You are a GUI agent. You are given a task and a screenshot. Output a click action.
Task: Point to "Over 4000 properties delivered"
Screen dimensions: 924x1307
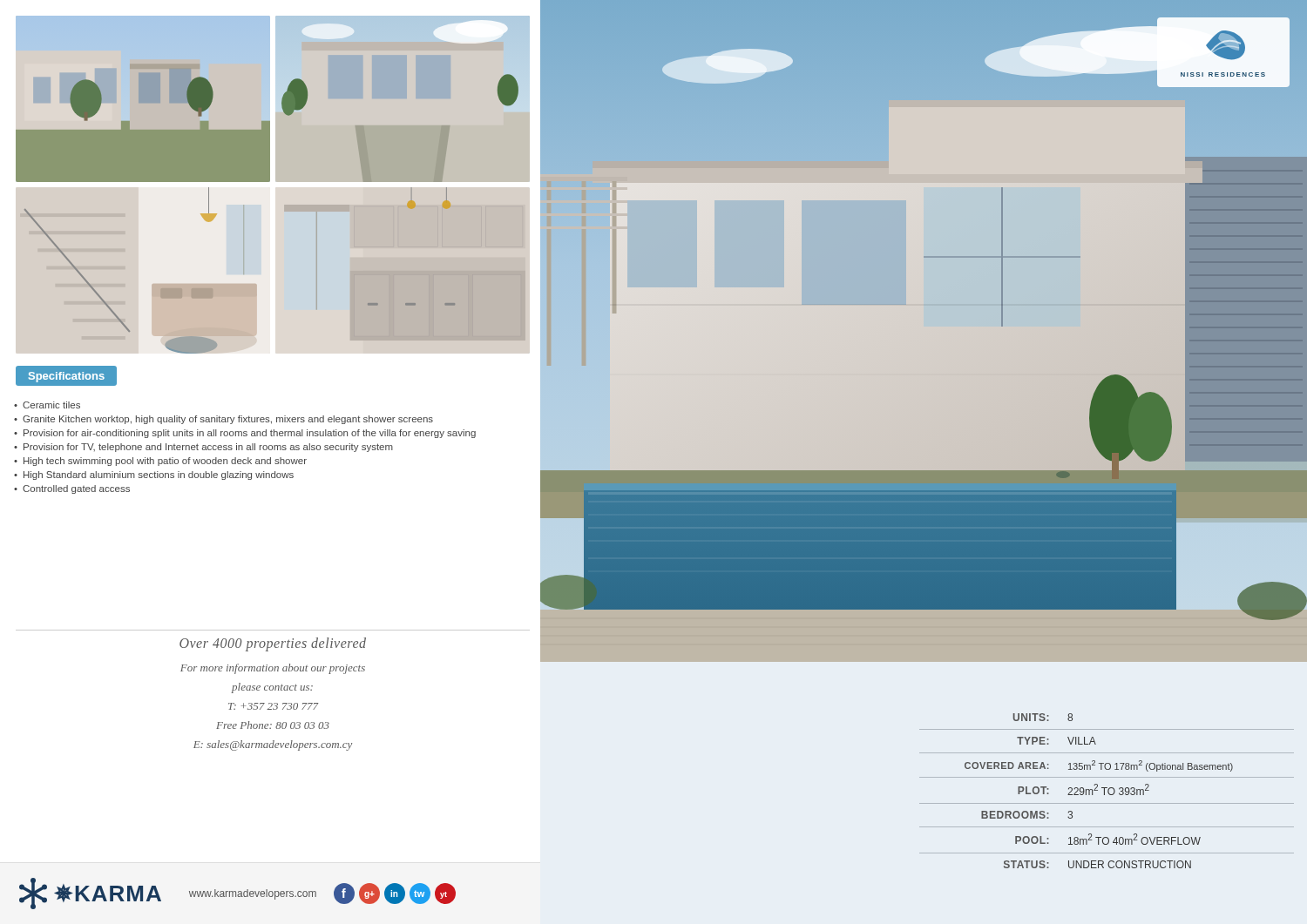pyautogui.click(x=273, y=643)
